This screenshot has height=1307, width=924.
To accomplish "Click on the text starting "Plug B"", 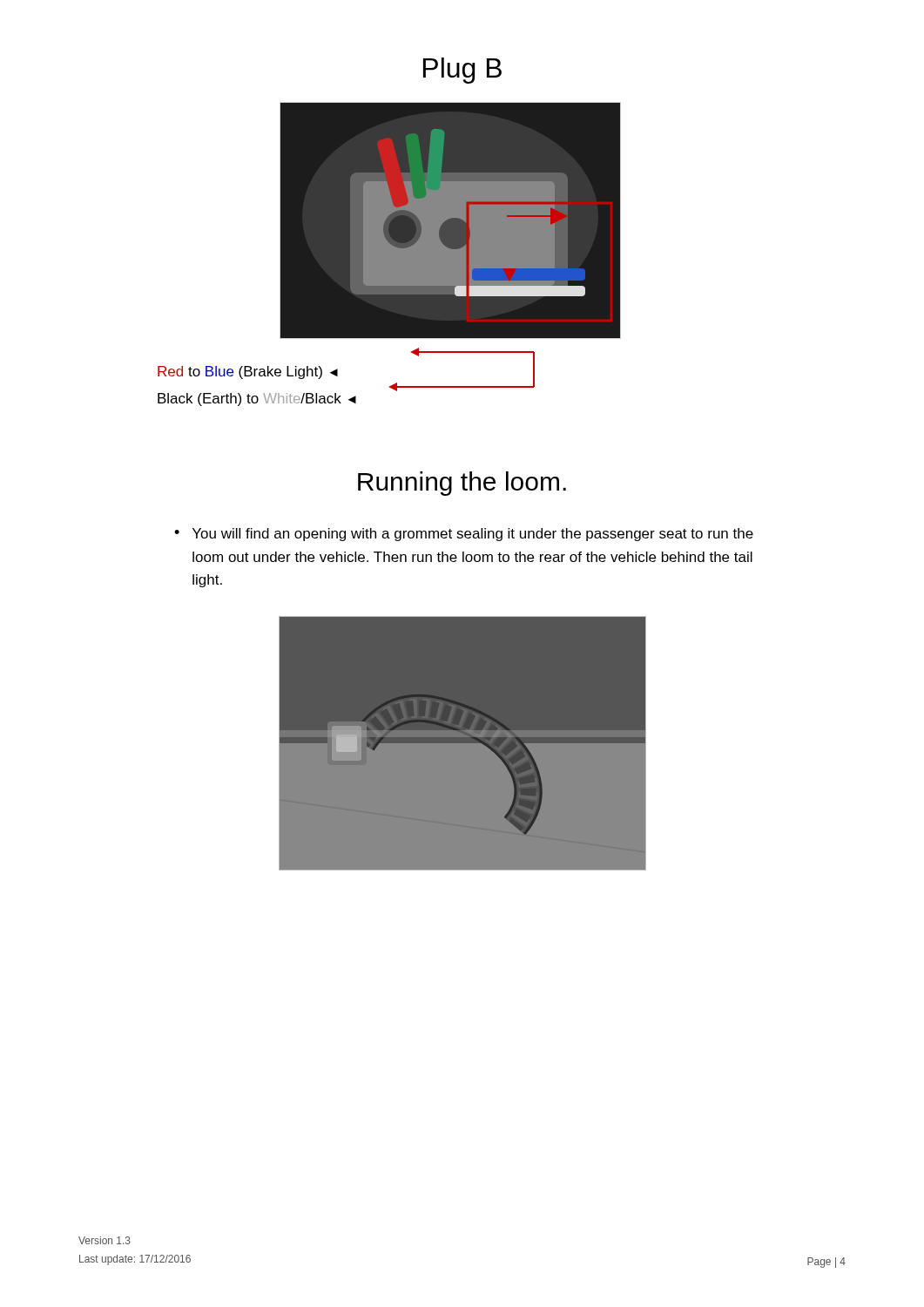I will click(x=462, y=68).
